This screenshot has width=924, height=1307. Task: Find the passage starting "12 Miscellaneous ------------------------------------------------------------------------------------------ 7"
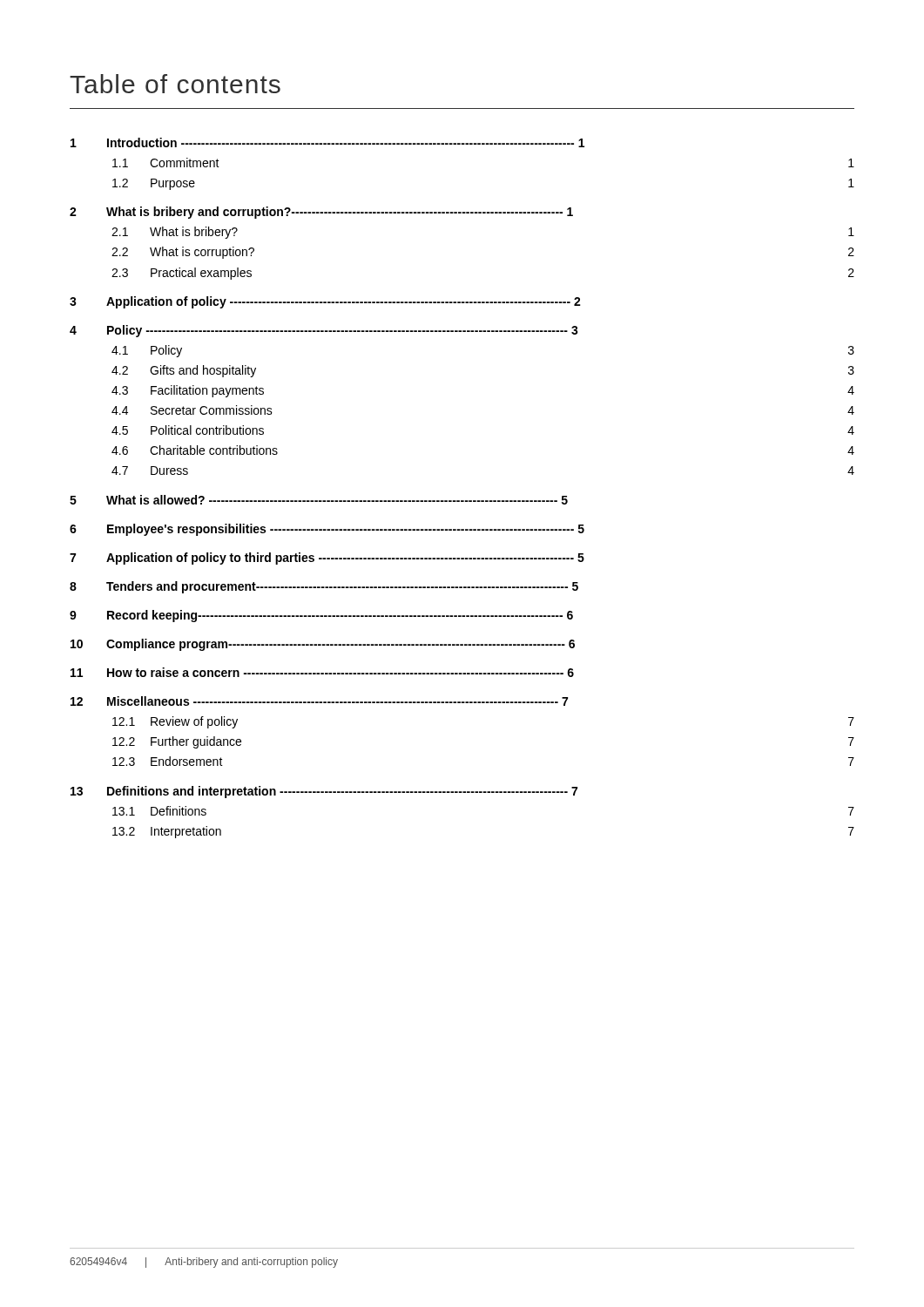click(462, 702)
